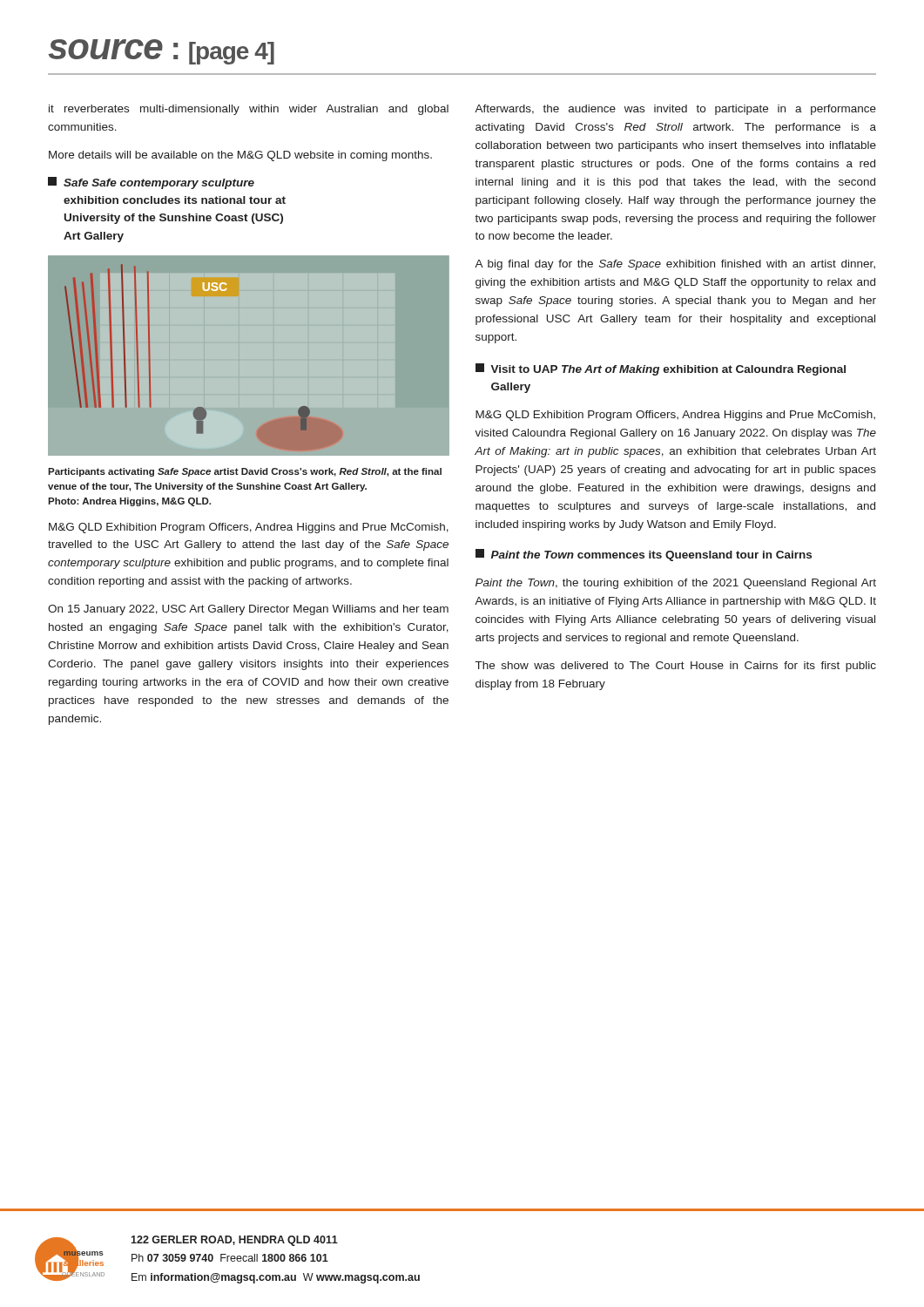Select the element starting "Paint the Town, the touring"
Screen dimensions: 1307x924
(x=676, y=611)
